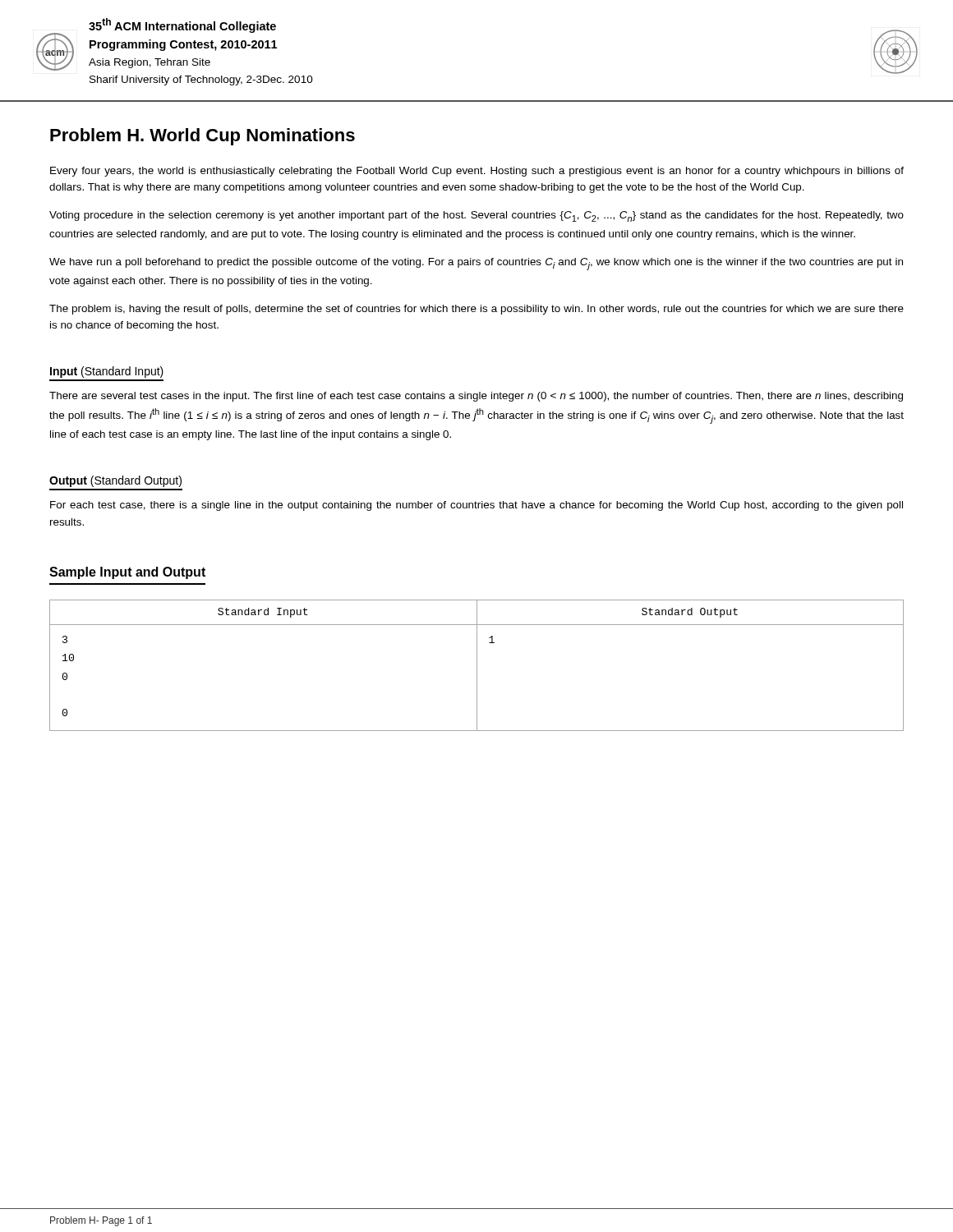Find the block on this page that starts "For each test case, there"
Viewport: 953px width, 1232px height.
(x=476, y=513)
